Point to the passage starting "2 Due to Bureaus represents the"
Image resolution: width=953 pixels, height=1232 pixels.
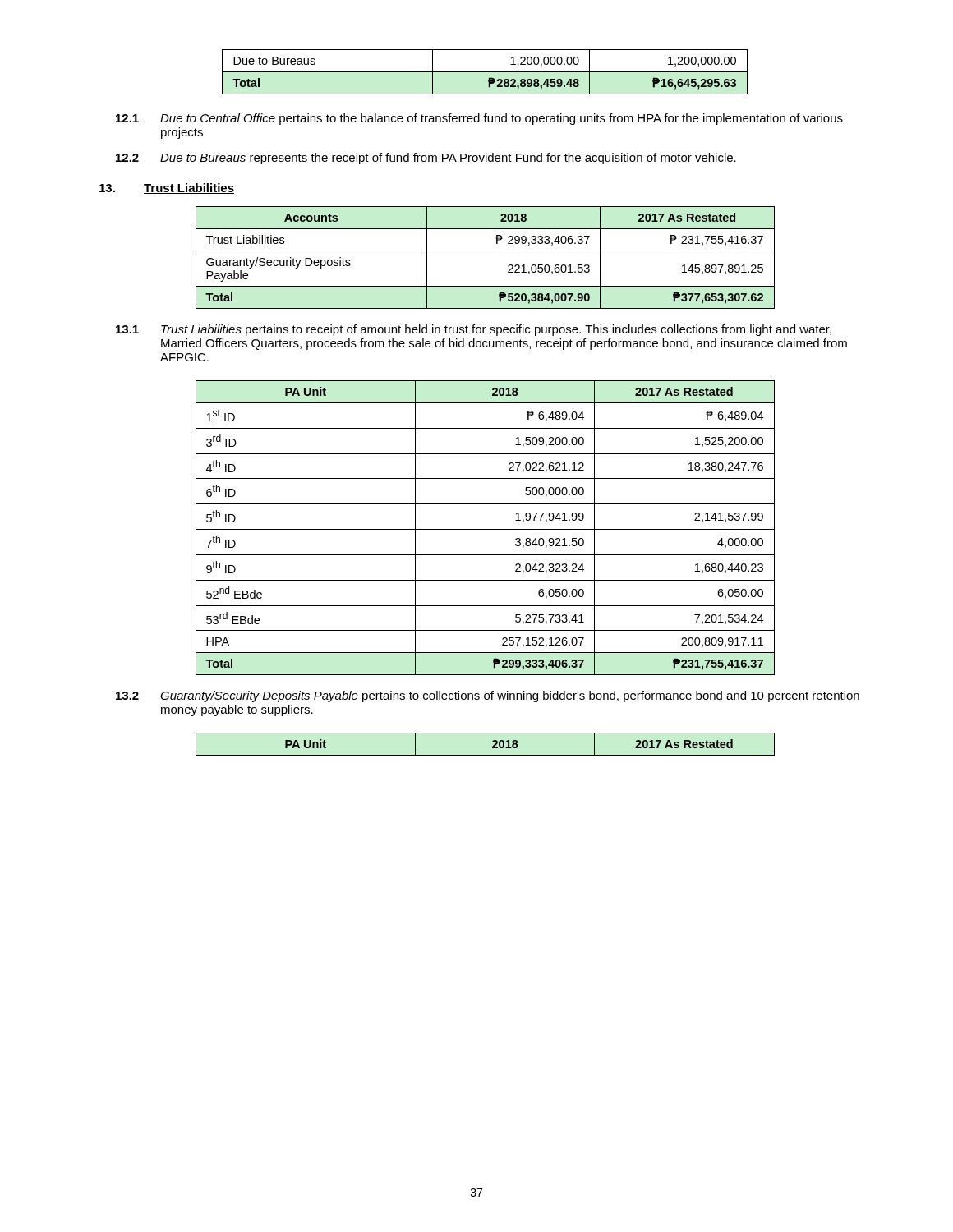[493, 157]
